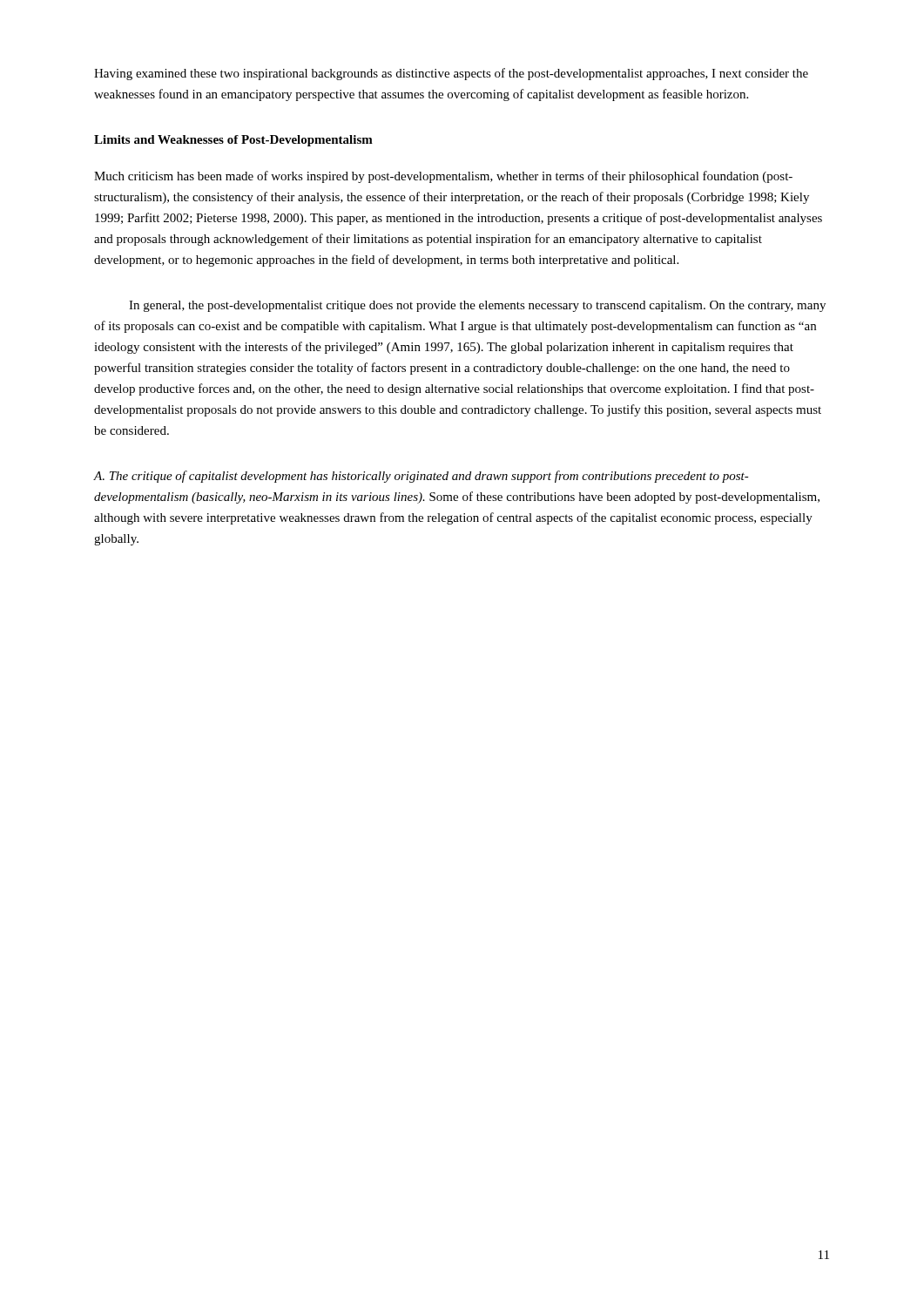Image resolution: width=924 pixels, height=1307 pixels.
Task: Point to the element starting "In general, the post-developmentalist critique does not provide"
Action: (x=462, y=368)
